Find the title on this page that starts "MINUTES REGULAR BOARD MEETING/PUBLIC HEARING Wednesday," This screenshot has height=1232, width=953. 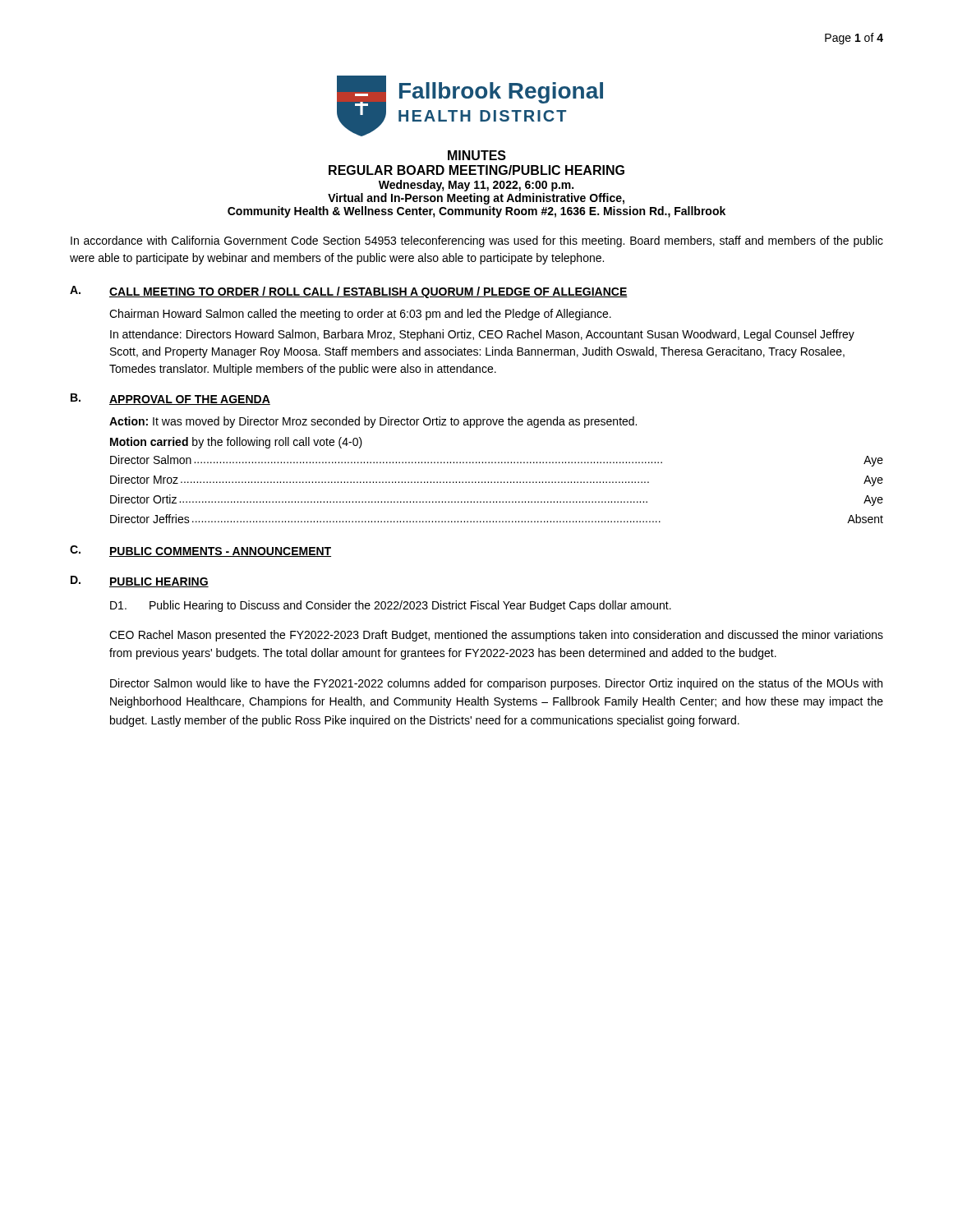coord(476,183)
